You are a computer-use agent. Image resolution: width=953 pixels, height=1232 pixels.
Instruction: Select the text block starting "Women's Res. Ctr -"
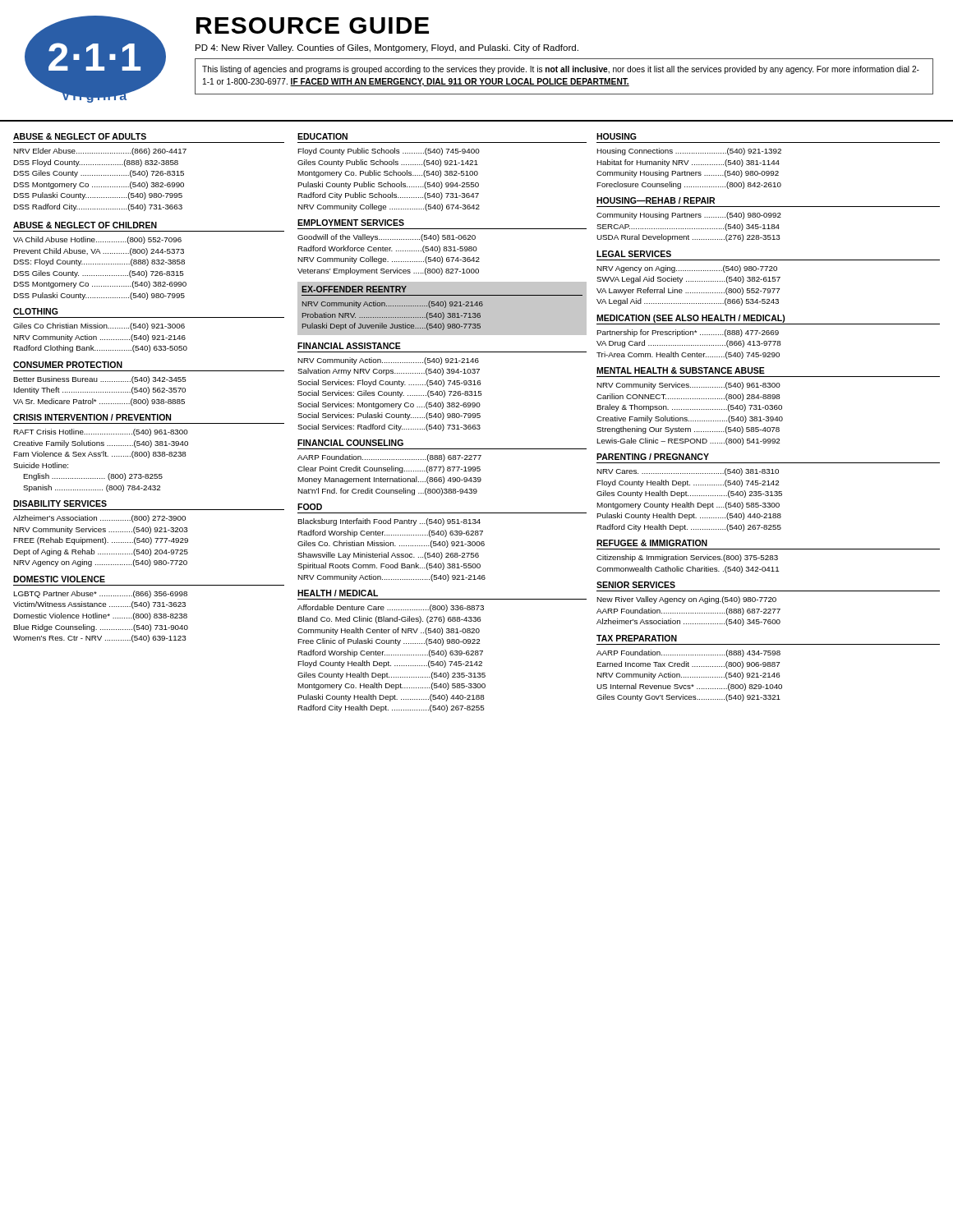coord(100,638)
